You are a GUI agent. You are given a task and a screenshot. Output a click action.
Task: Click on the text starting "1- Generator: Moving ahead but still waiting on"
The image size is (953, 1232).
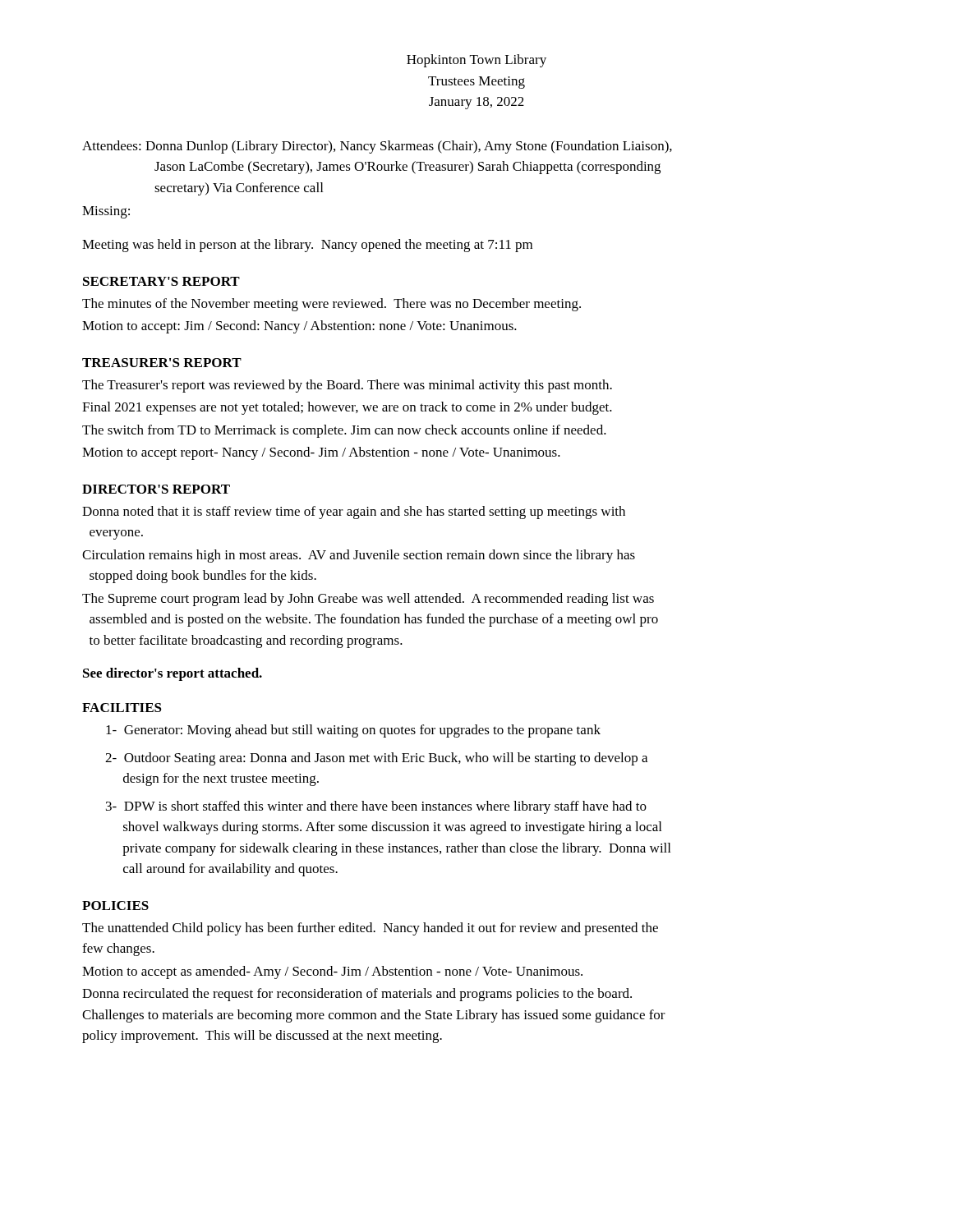coord(353,730)
